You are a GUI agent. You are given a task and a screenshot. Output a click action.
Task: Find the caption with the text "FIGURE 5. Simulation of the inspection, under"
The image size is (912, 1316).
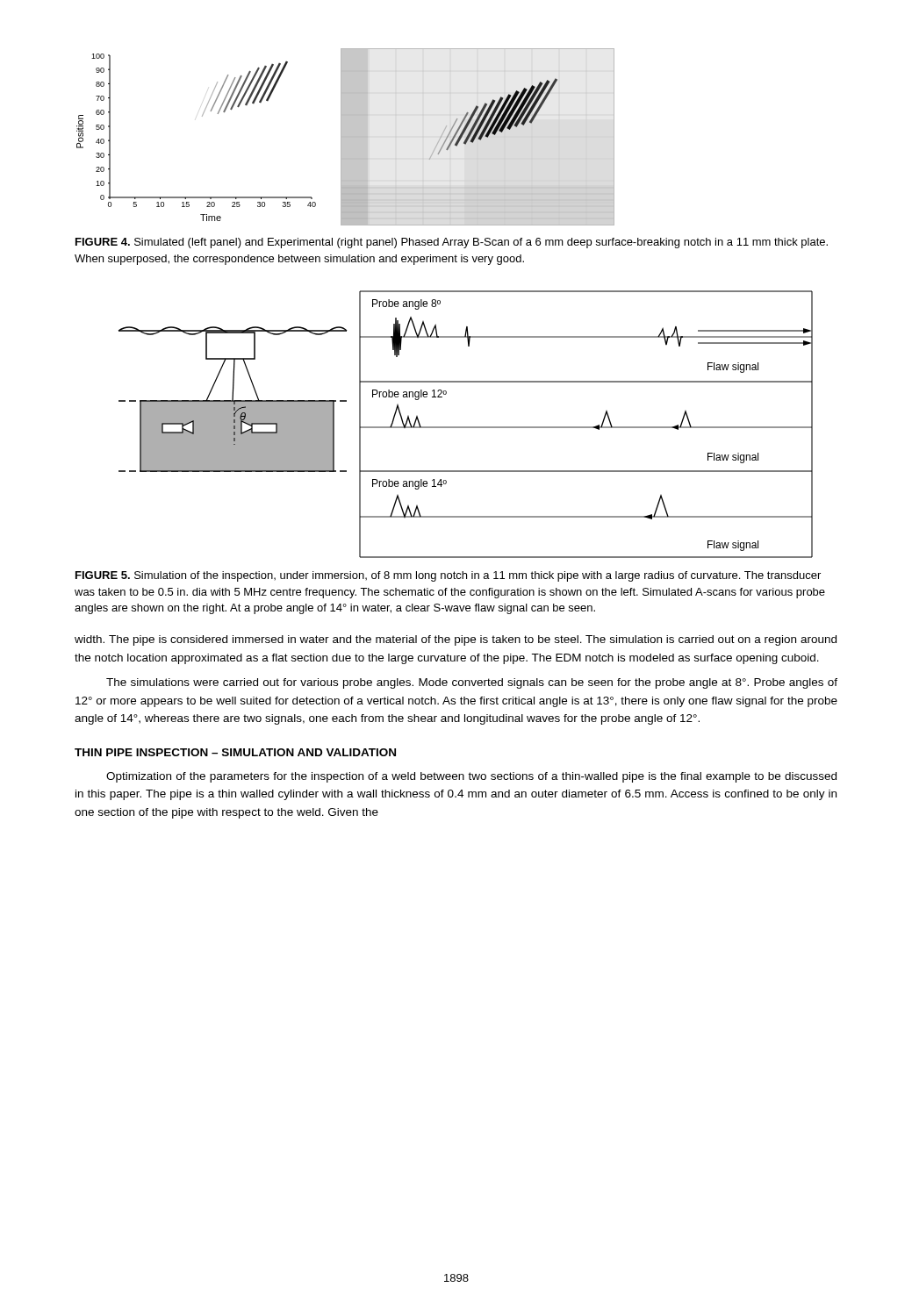450,591
